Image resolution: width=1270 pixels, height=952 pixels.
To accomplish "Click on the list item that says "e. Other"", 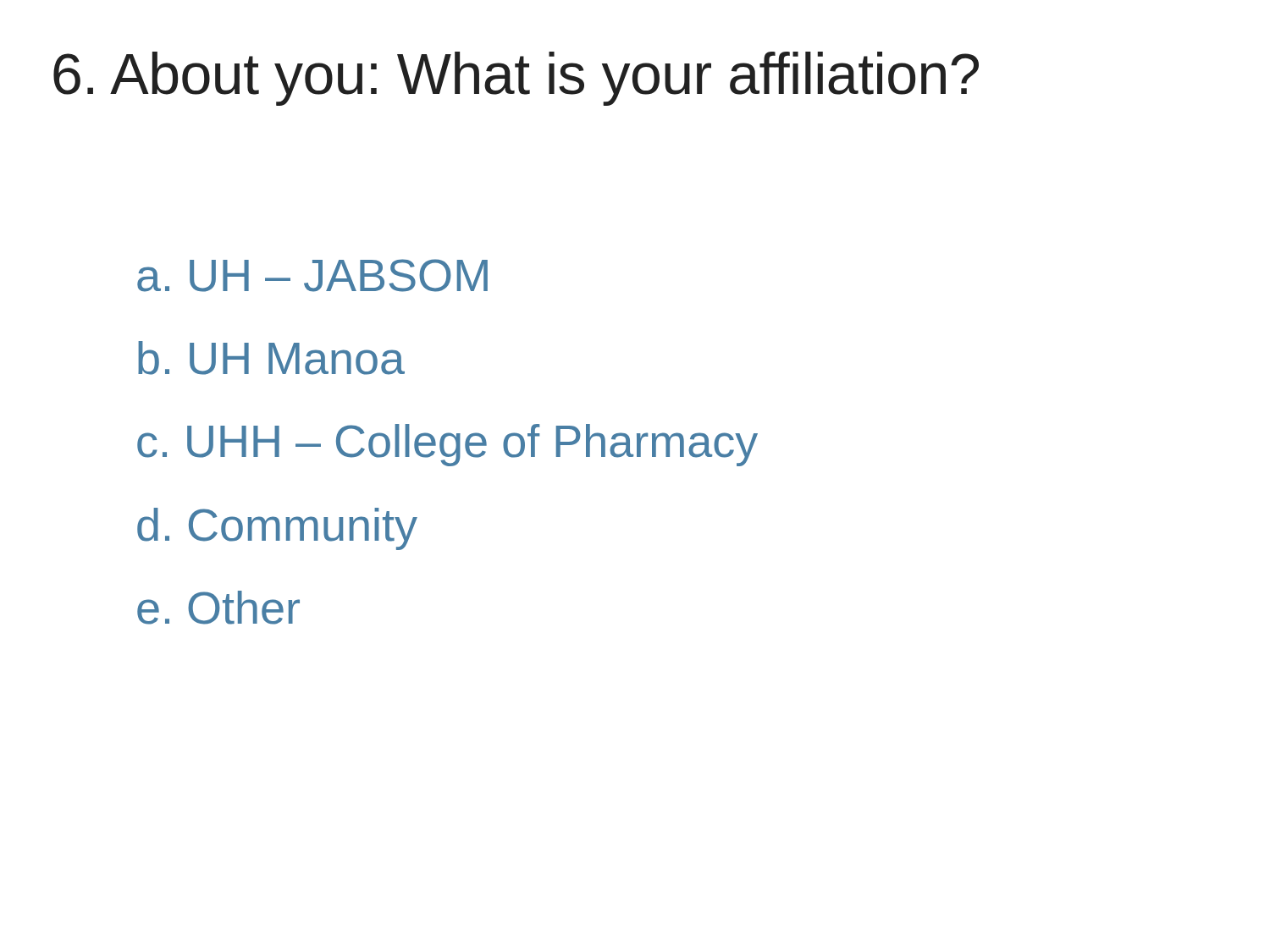I will pos(218,607).
